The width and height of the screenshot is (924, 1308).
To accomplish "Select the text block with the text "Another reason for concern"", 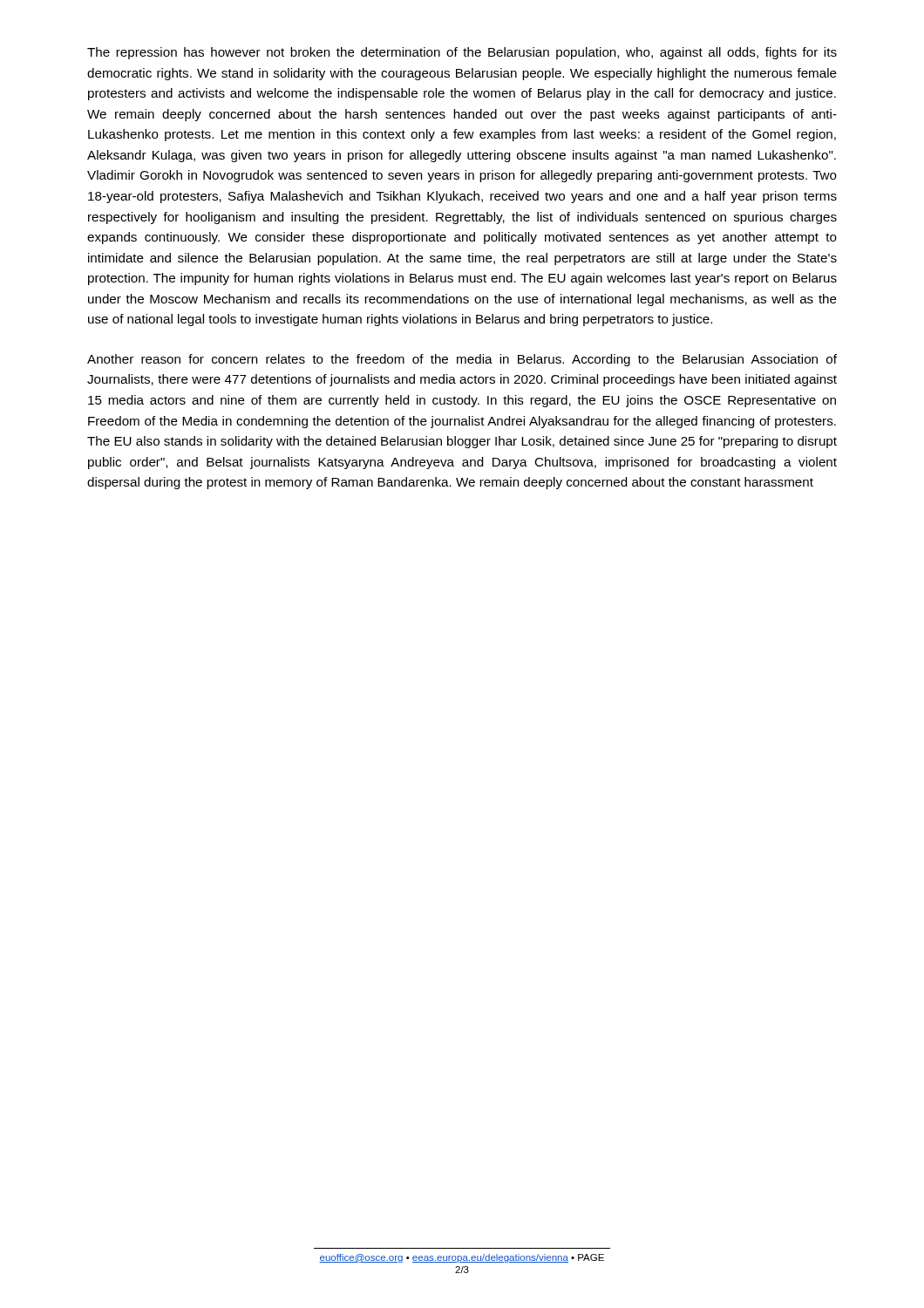I will 462,420.
